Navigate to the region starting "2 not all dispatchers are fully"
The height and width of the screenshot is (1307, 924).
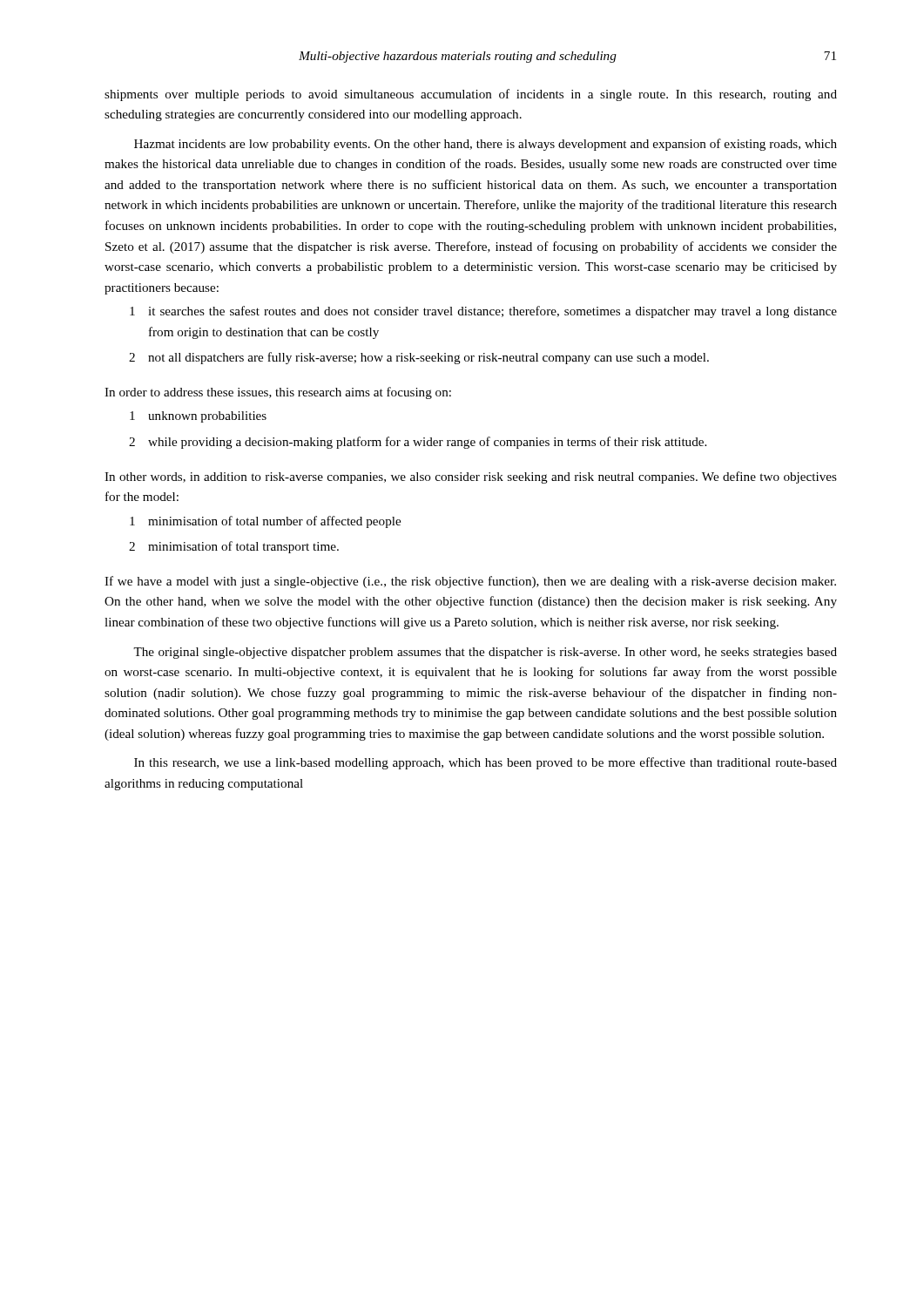click(483, 357)
